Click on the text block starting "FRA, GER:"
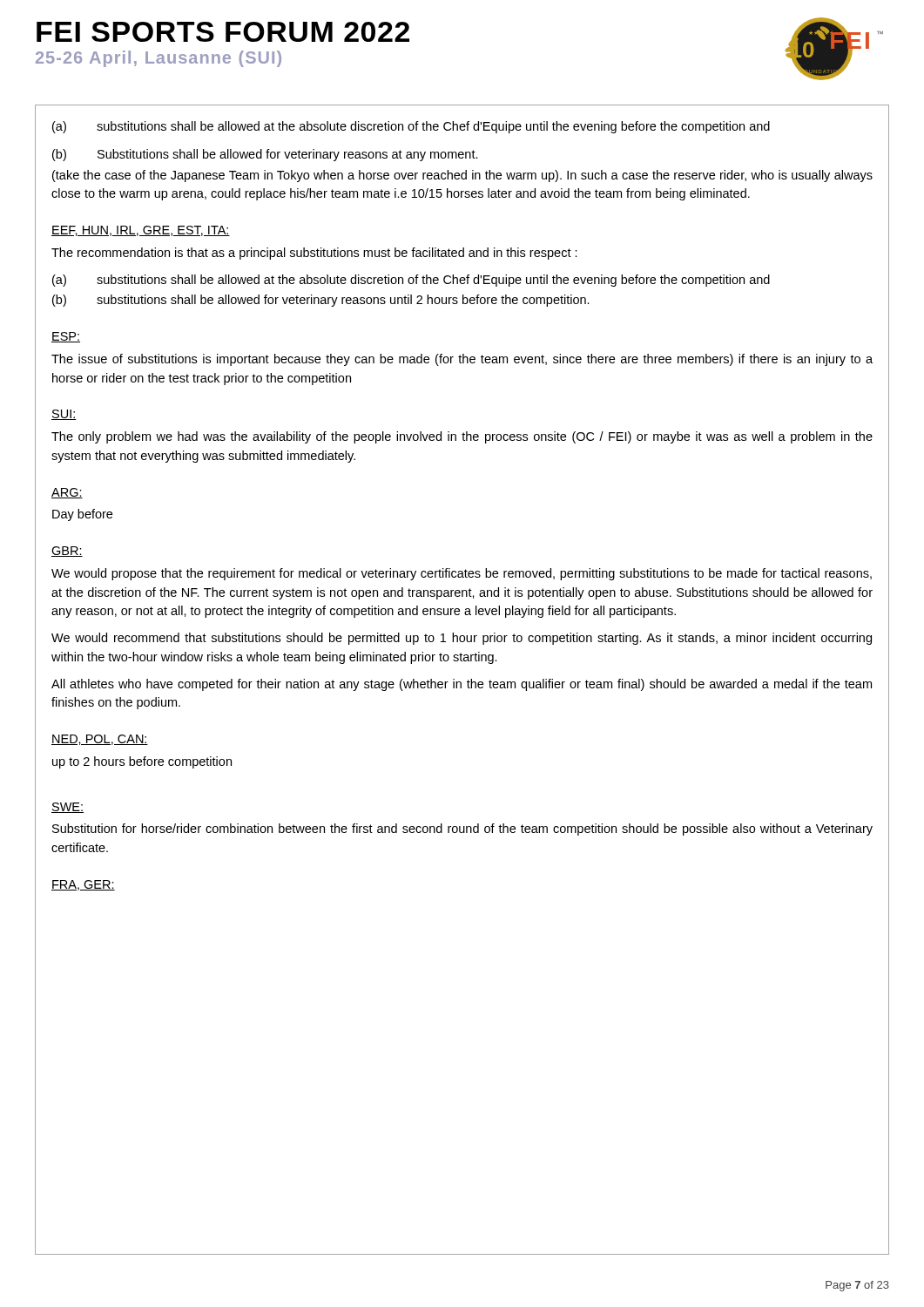Image resolution: width=924 pixels, height=1307 pixels. (83, 885)
